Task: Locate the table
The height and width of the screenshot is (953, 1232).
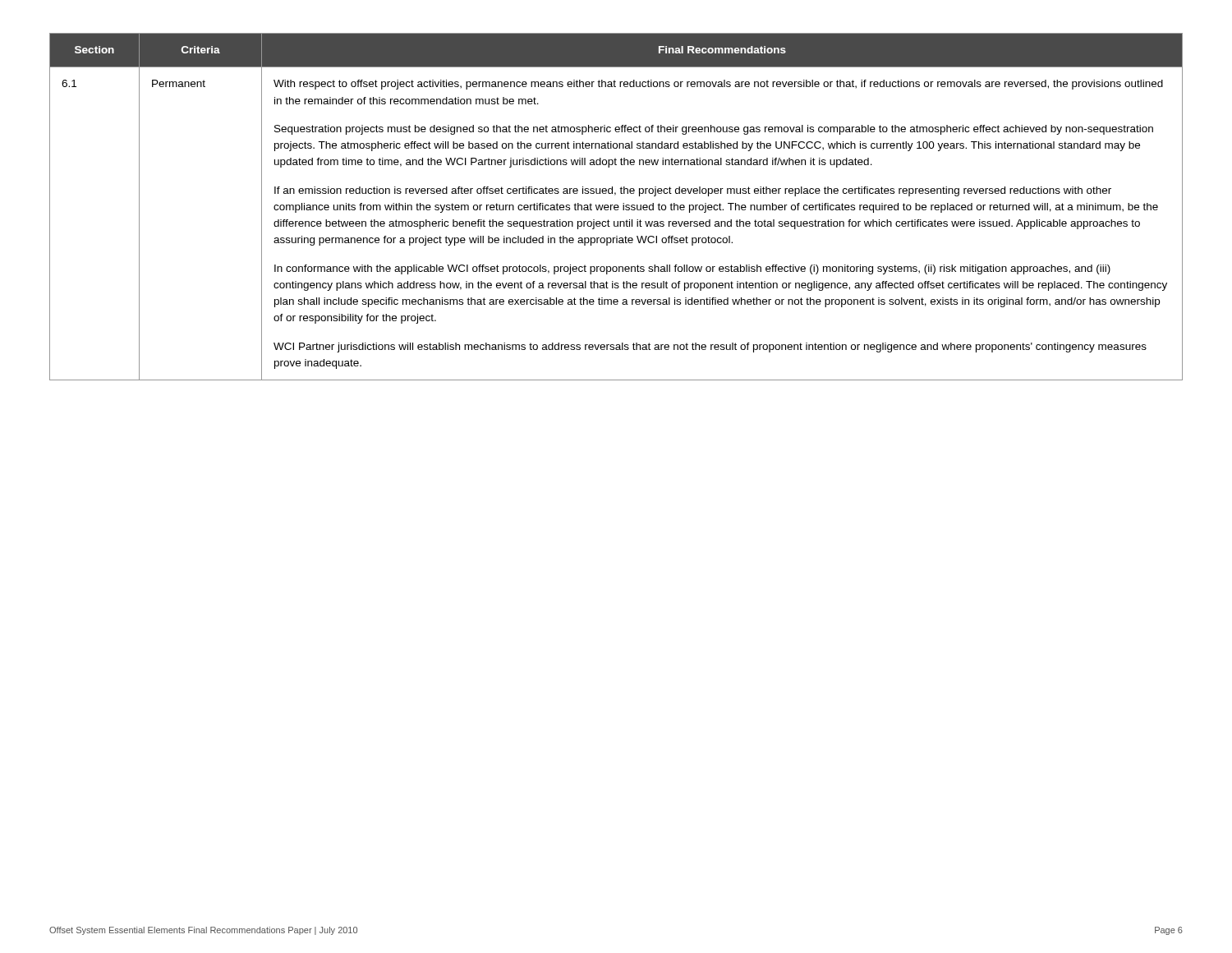Action: pyautogui.click(x=616, y=207)
